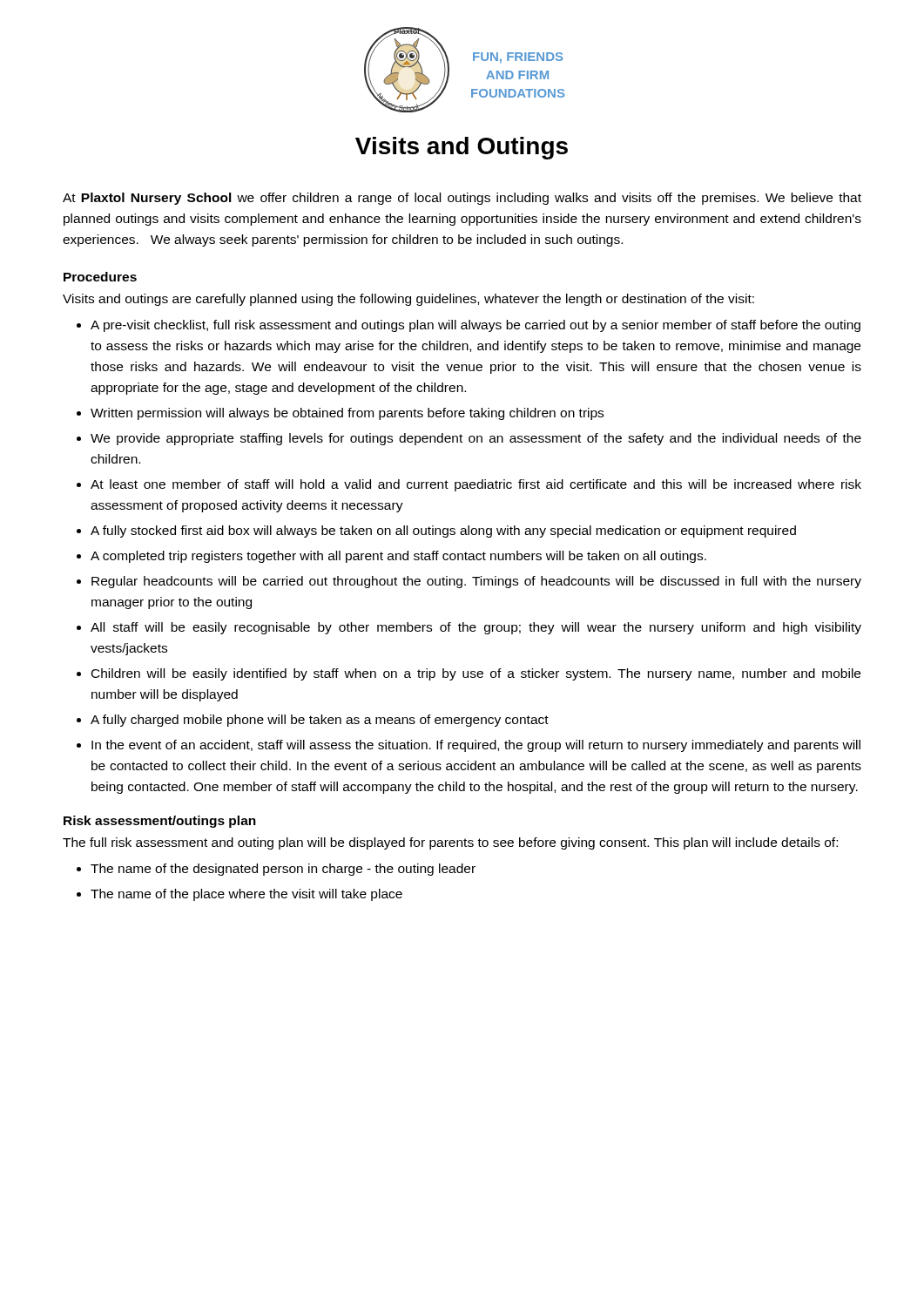Select the text block starting "Written permission will always"
The image size is (924, 1307).
click(x=347, y=413)
